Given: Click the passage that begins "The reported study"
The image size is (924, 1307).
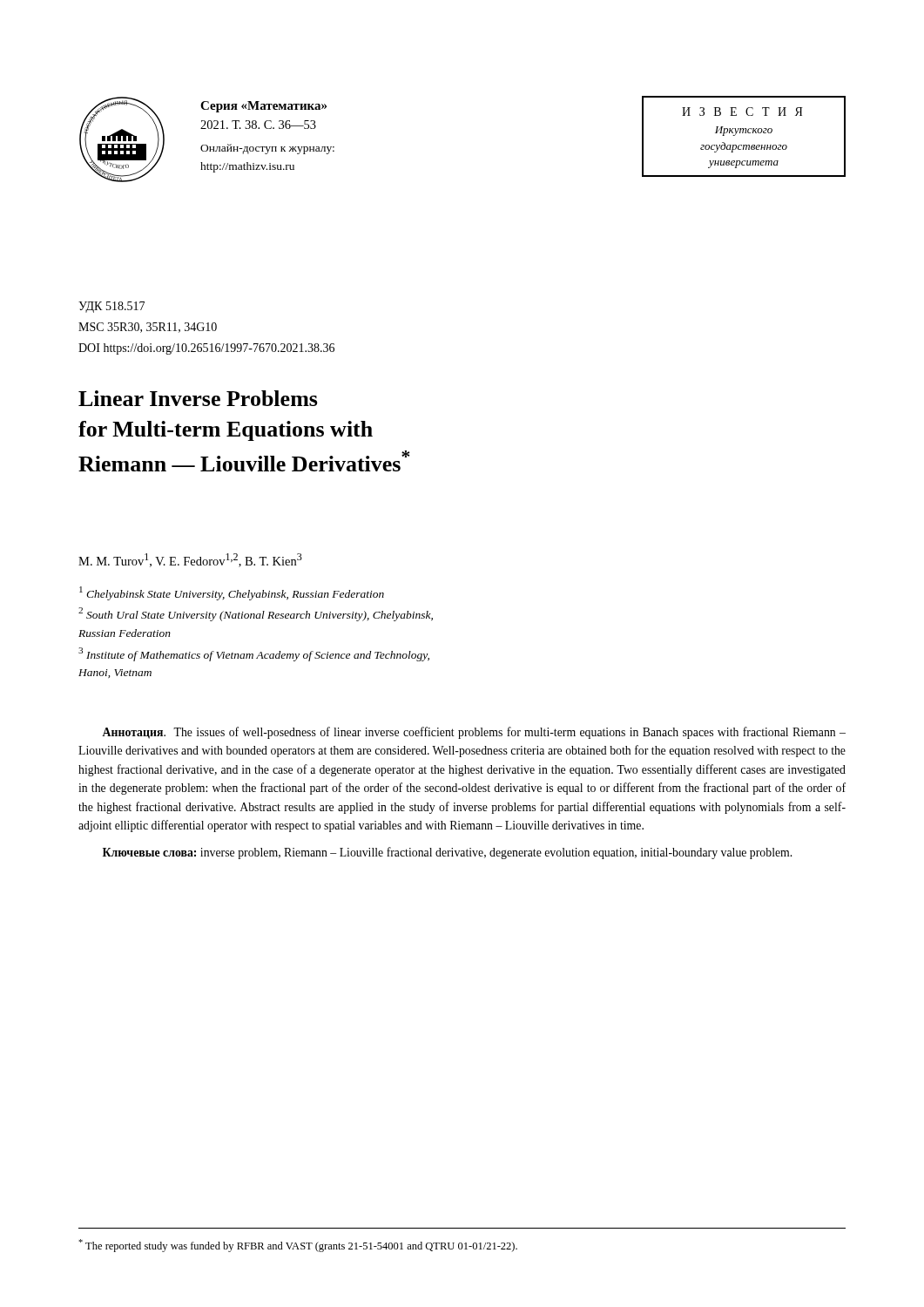Looking at the screenshot, I should click(x=298, y=1245).
